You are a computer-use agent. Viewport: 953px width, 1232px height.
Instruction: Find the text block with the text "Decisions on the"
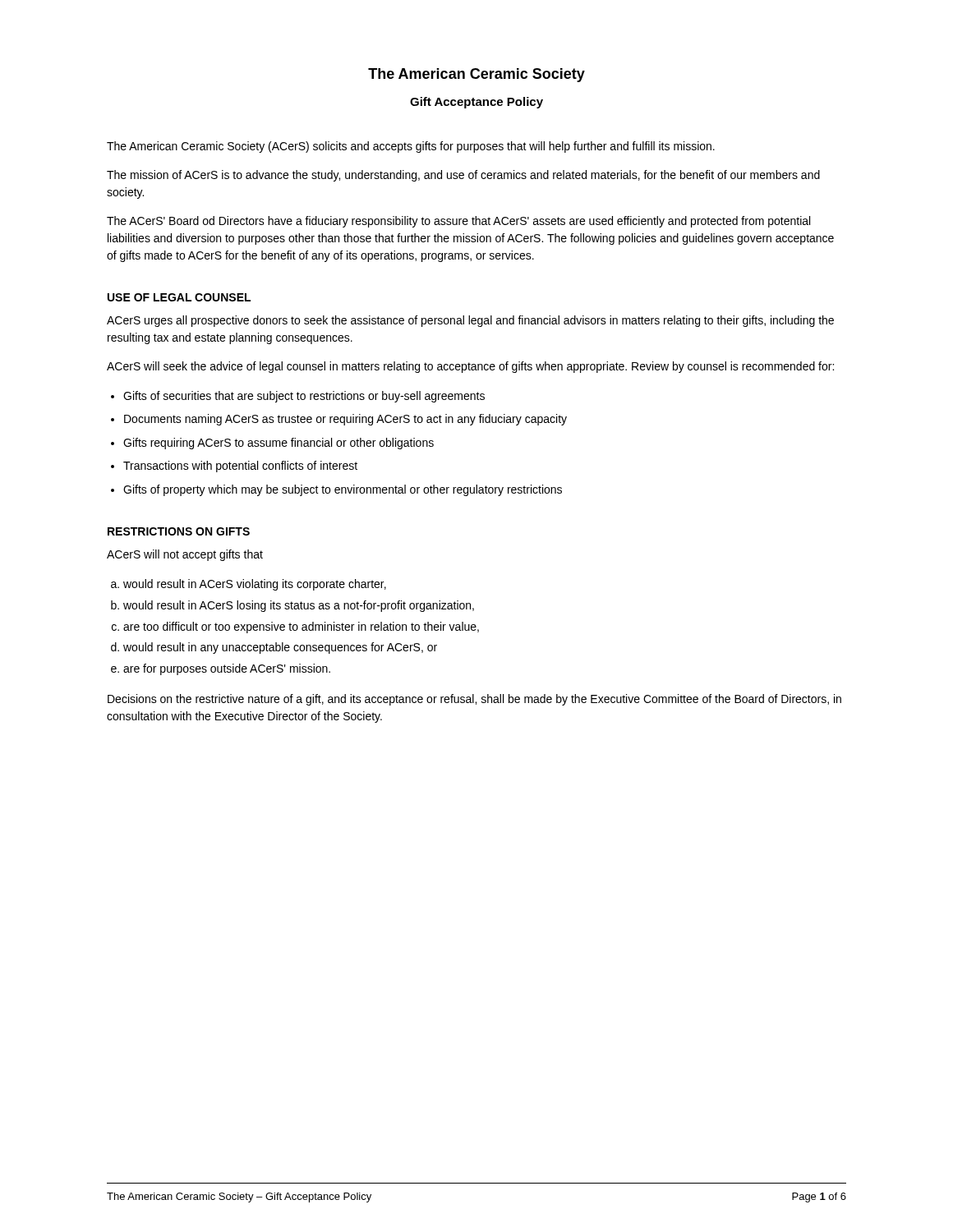[474, 708]
